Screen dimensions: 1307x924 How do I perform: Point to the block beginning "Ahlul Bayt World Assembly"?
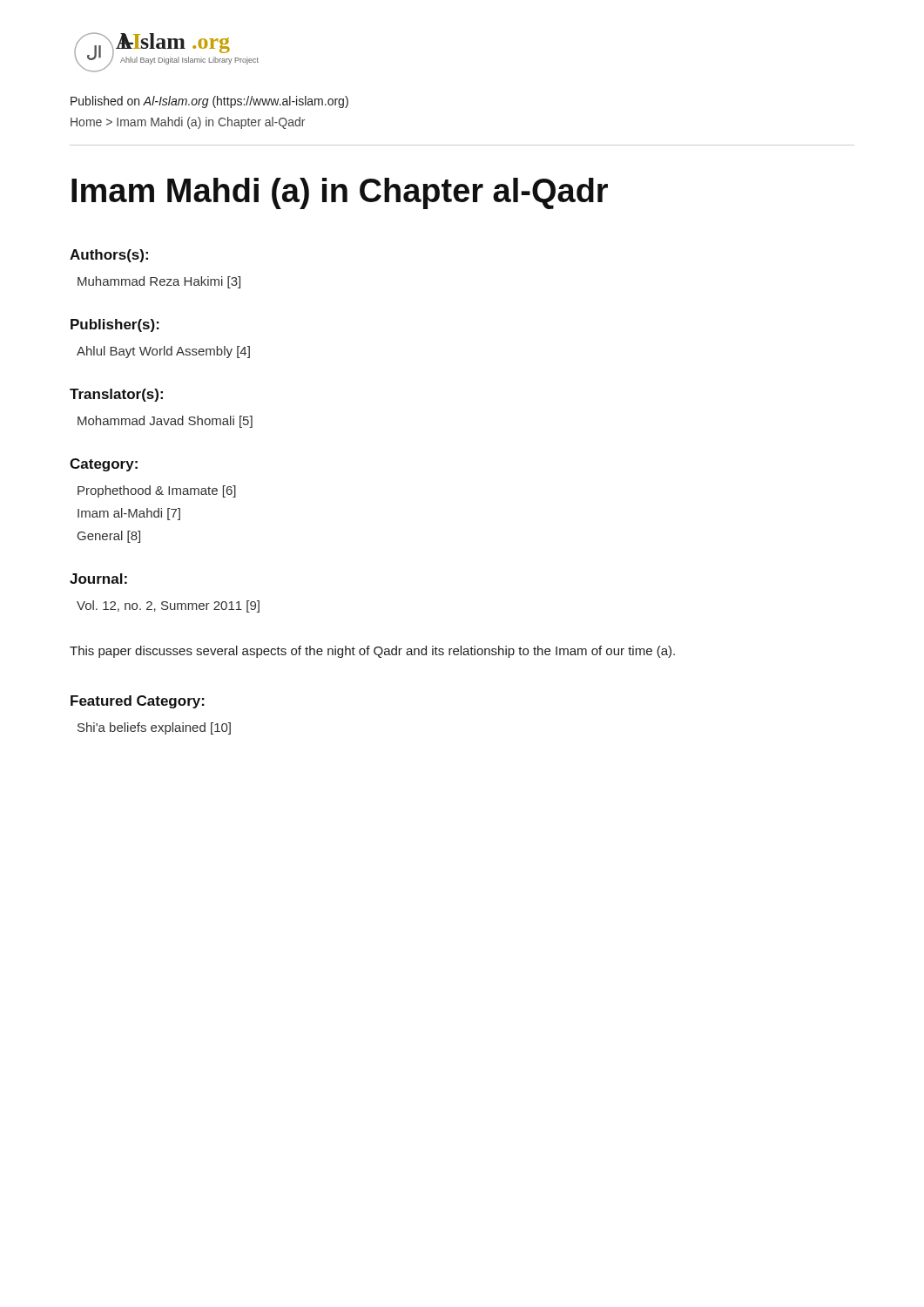(164, 350)
